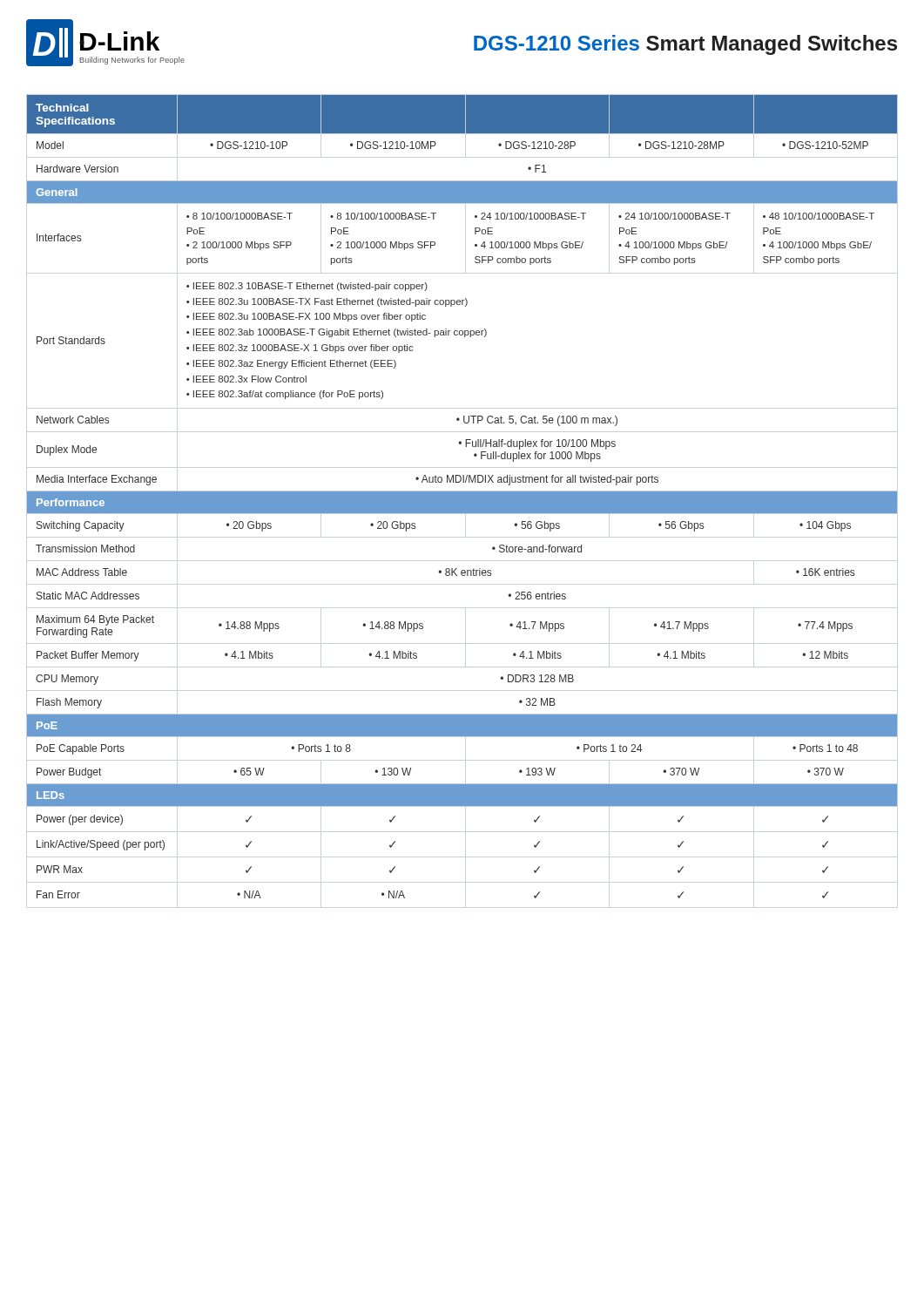924x1307 pixels.
Task: Locate the element starting "DGS-1210 Series Smart"
Action: (x=685, y=43)
